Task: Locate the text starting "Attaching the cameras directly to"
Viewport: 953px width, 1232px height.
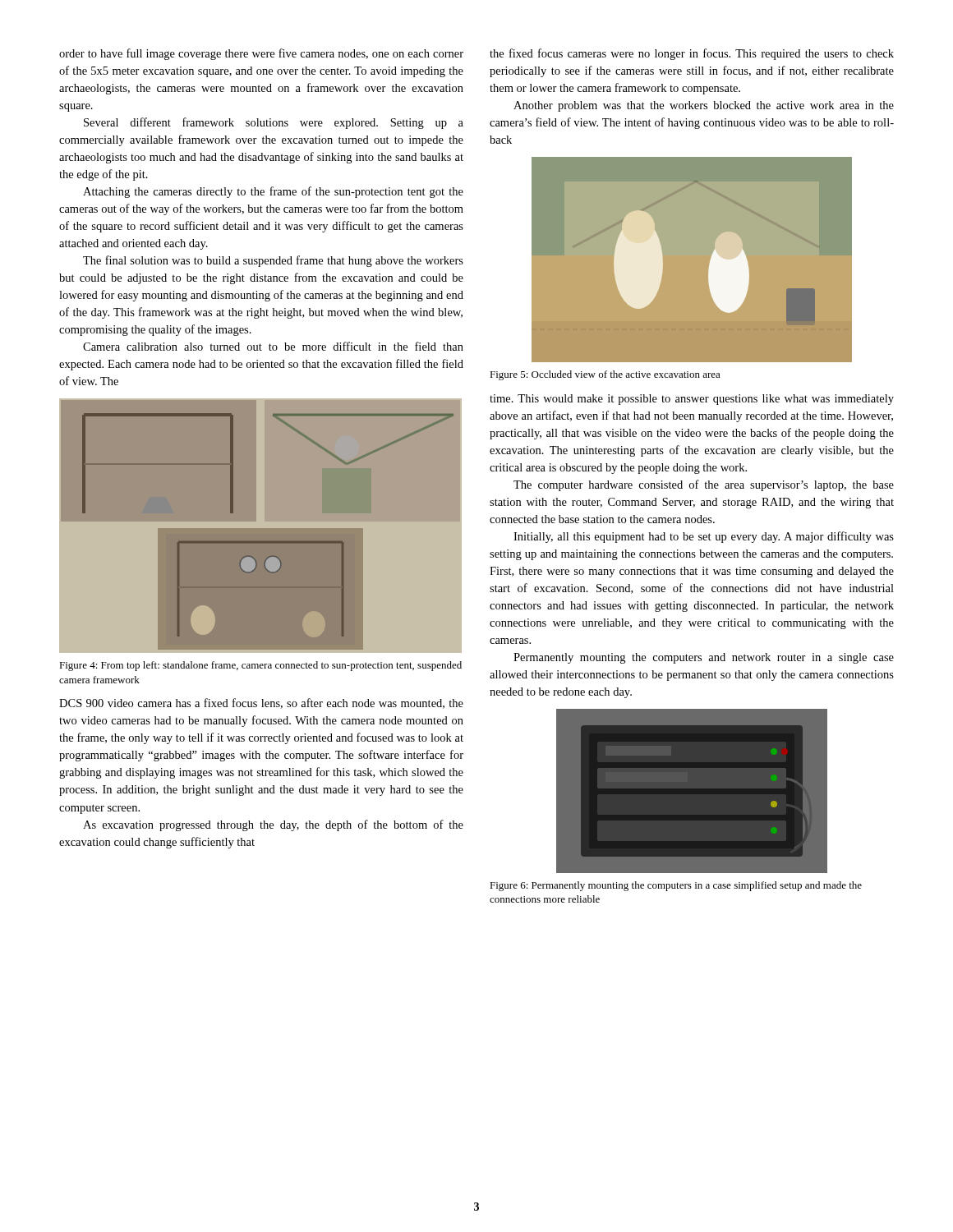Action: coord(261,218)
